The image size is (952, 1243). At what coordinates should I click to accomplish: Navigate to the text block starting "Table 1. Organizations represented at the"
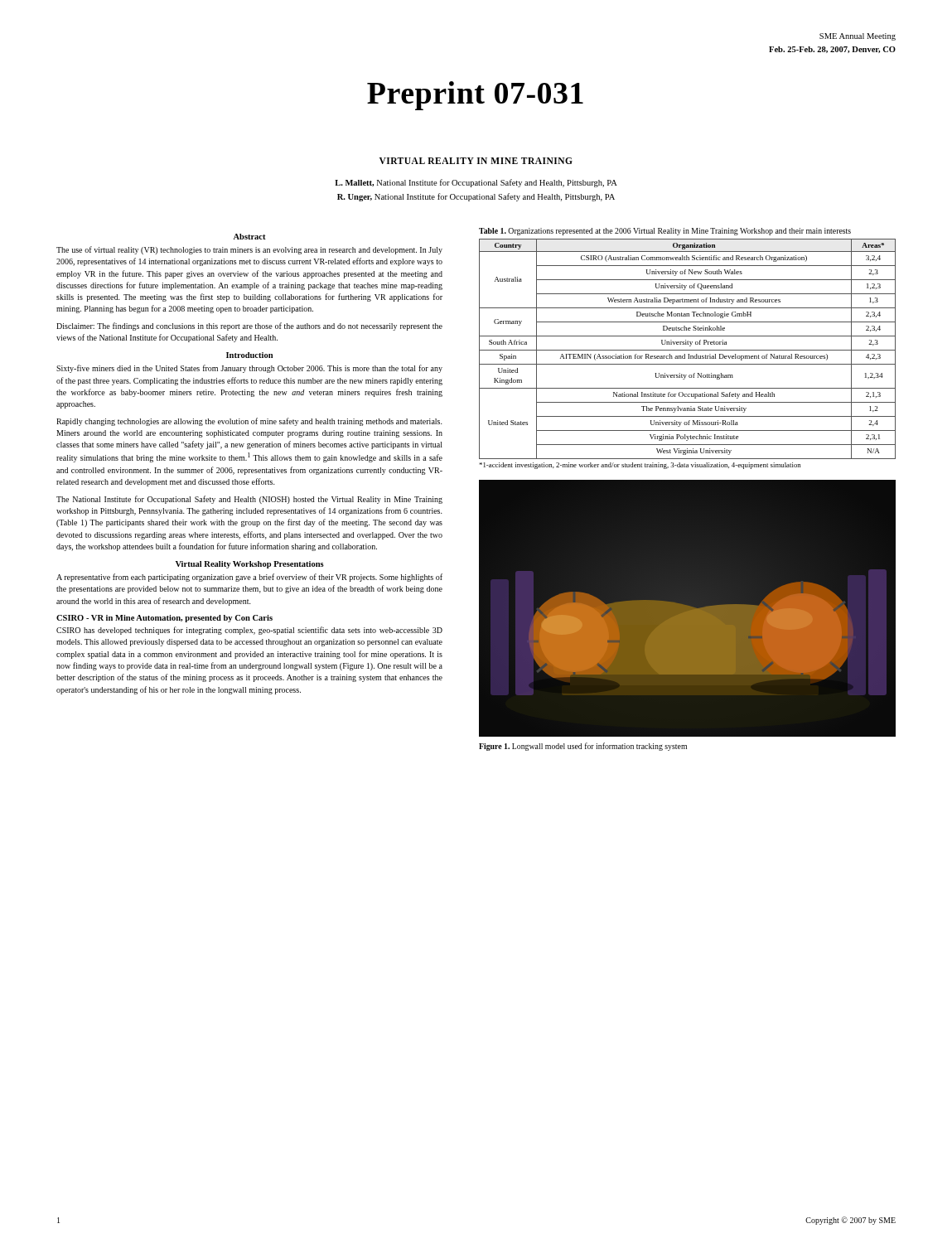pyautogui.click(x=665, y=231)
